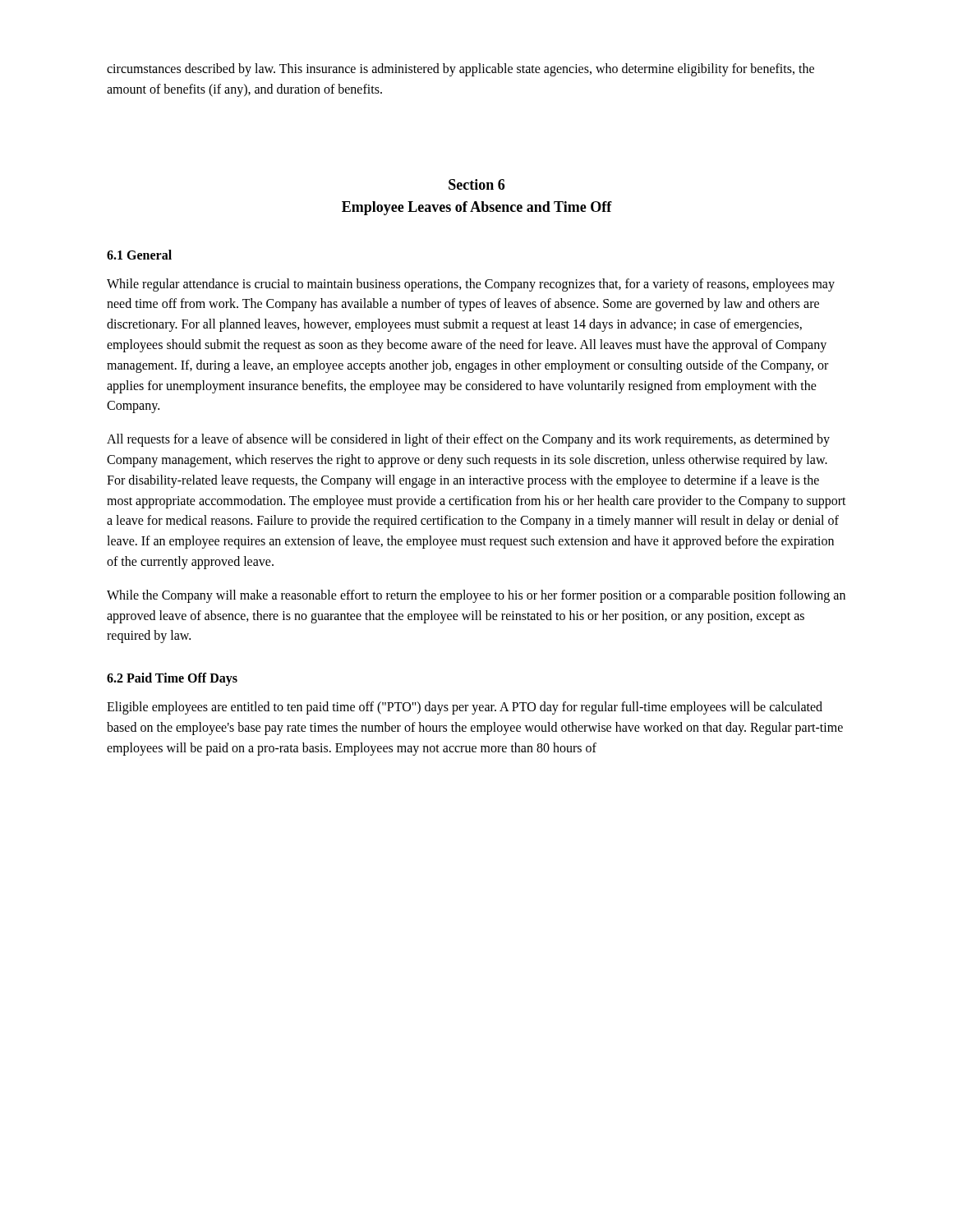Click on the text block containing "circumstances described by law."
This screenshot has height=1232, width=953.
476,80
